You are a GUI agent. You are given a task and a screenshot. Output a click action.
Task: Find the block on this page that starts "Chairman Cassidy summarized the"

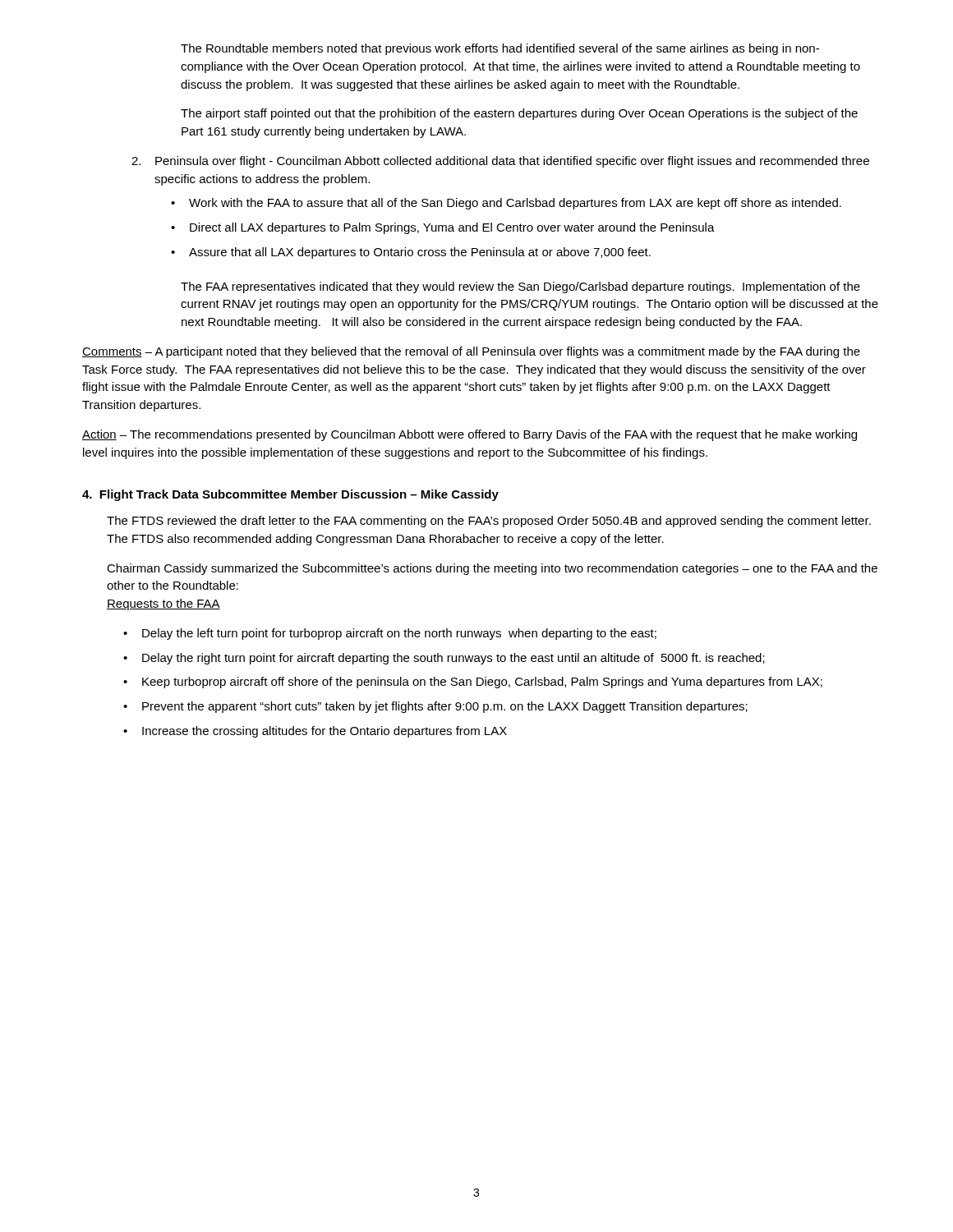click(492, 569)
